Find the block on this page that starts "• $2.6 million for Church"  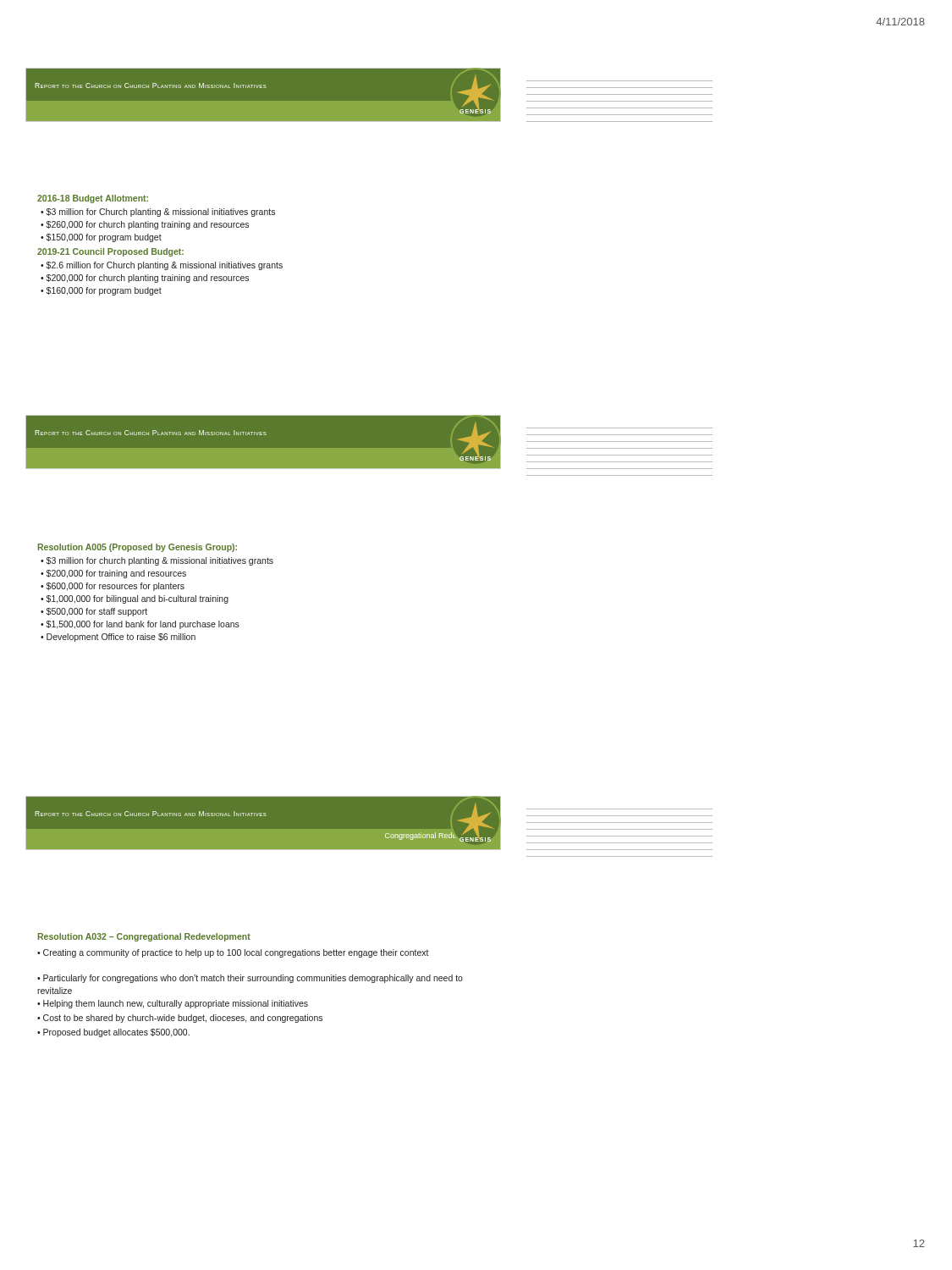pyautogui.click(x=162, y=265)
